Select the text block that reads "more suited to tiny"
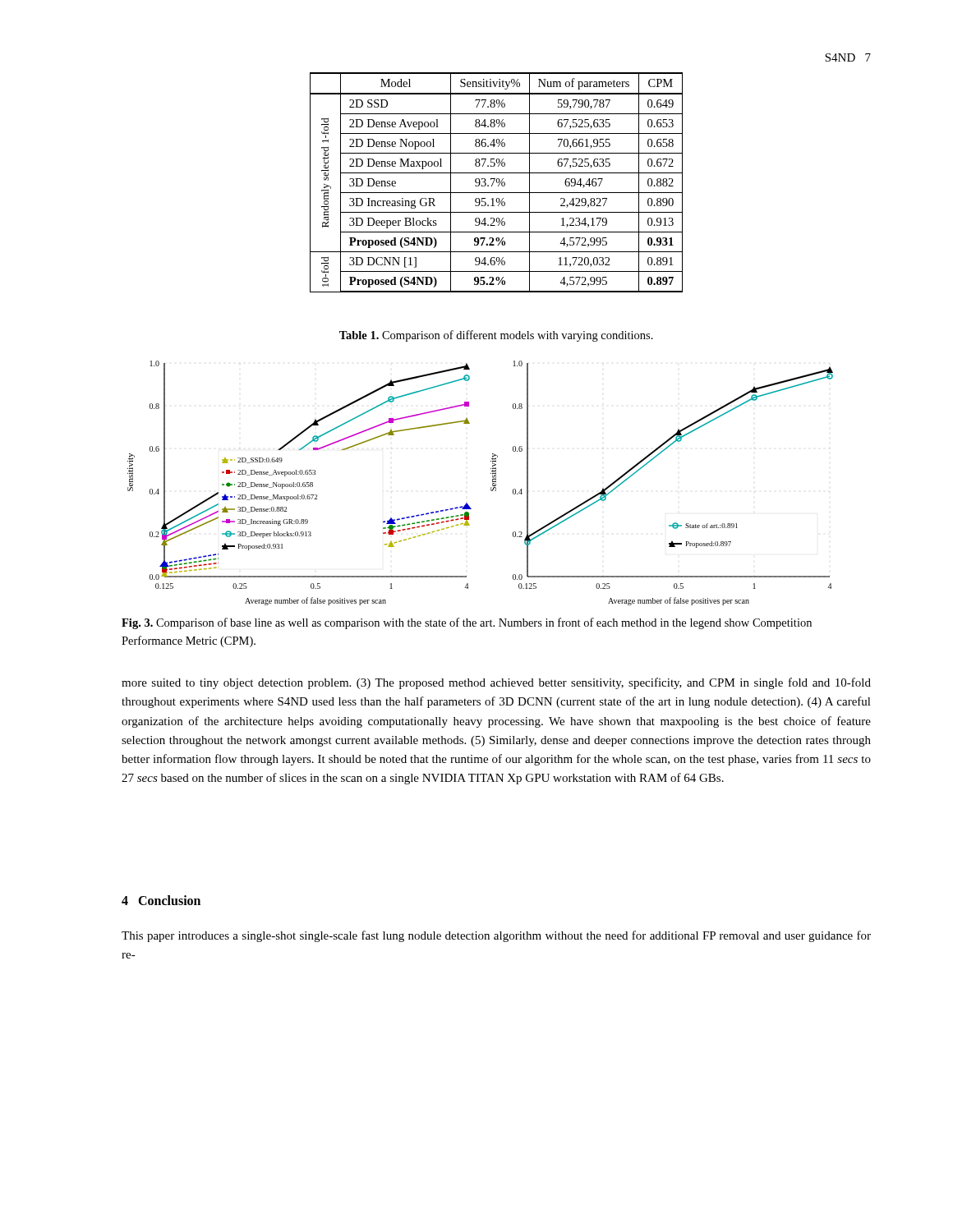This screenshot has width=953, height=1232. coord(496,730)
